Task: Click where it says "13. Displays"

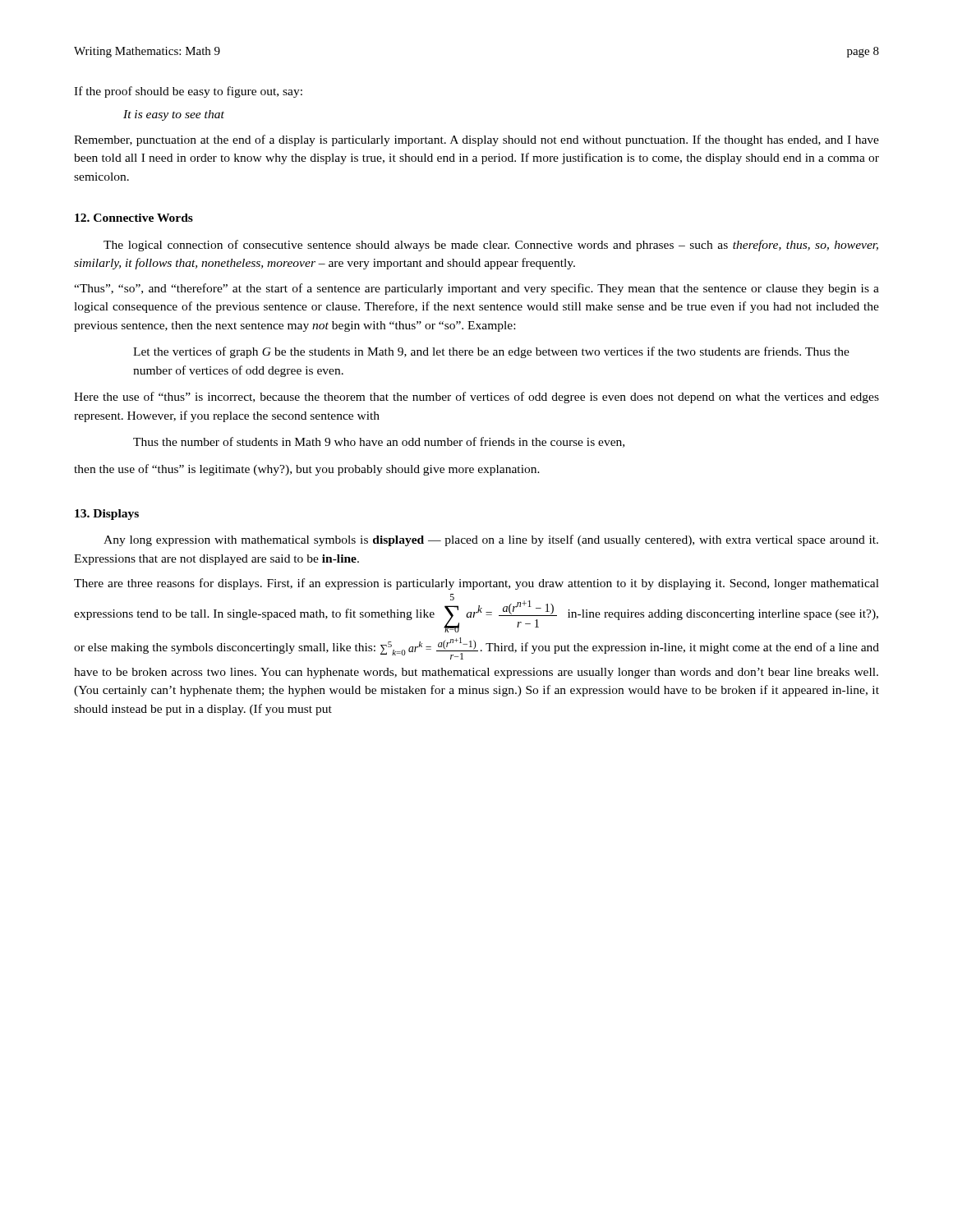Action: (106, 513)
